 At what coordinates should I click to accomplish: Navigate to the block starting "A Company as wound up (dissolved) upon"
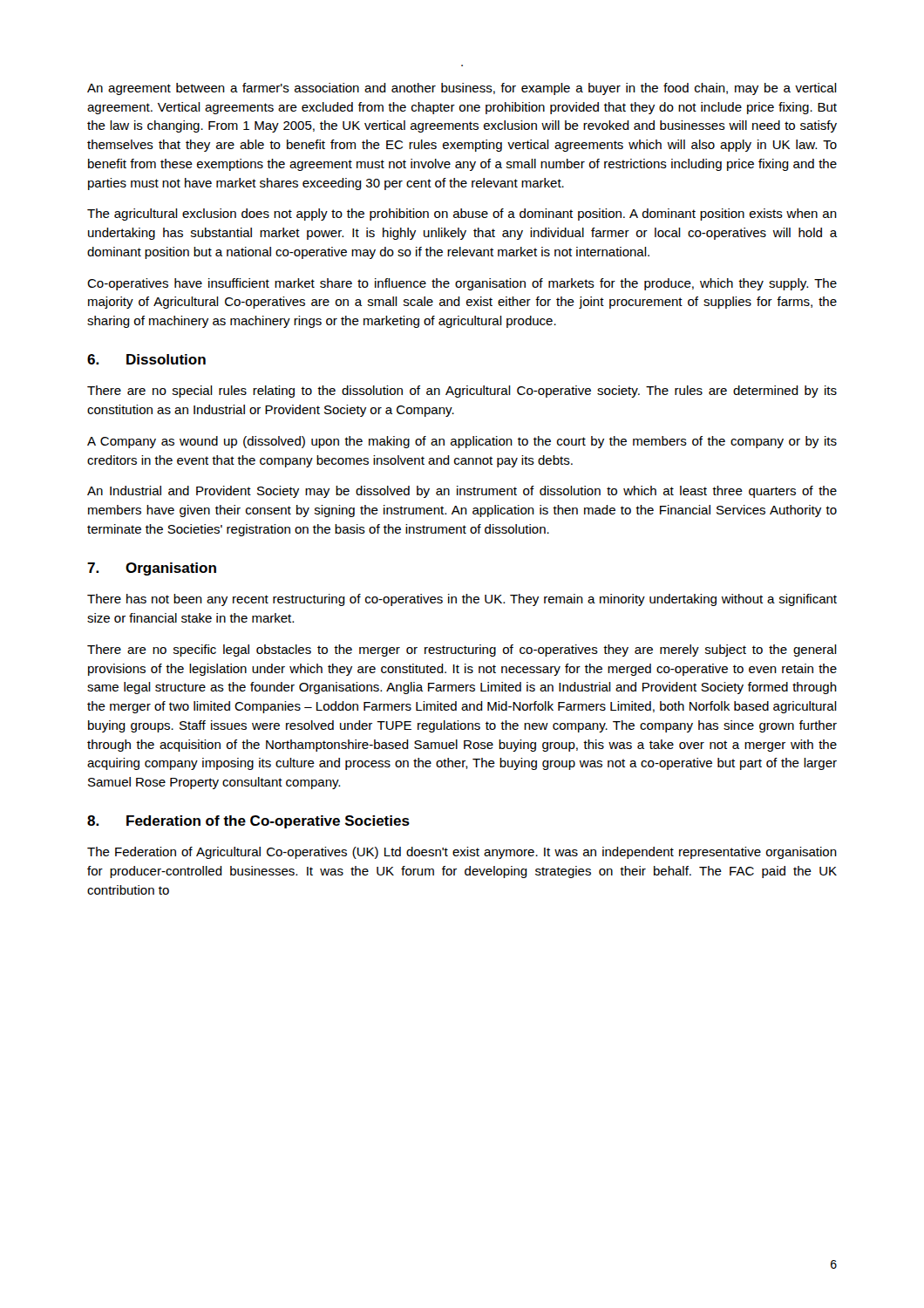pos(462,450)
